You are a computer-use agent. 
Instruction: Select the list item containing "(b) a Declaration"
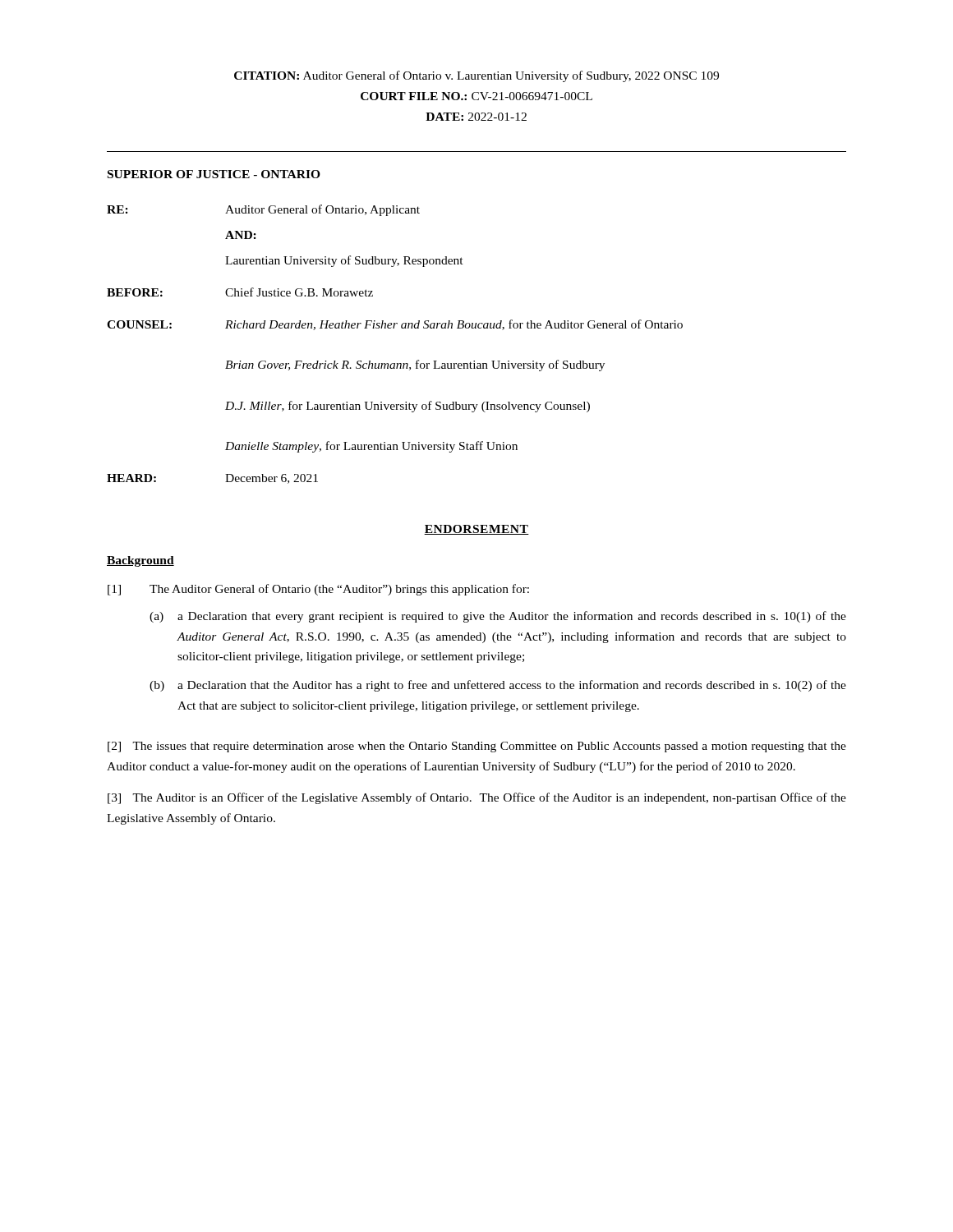tap(498, 696)
